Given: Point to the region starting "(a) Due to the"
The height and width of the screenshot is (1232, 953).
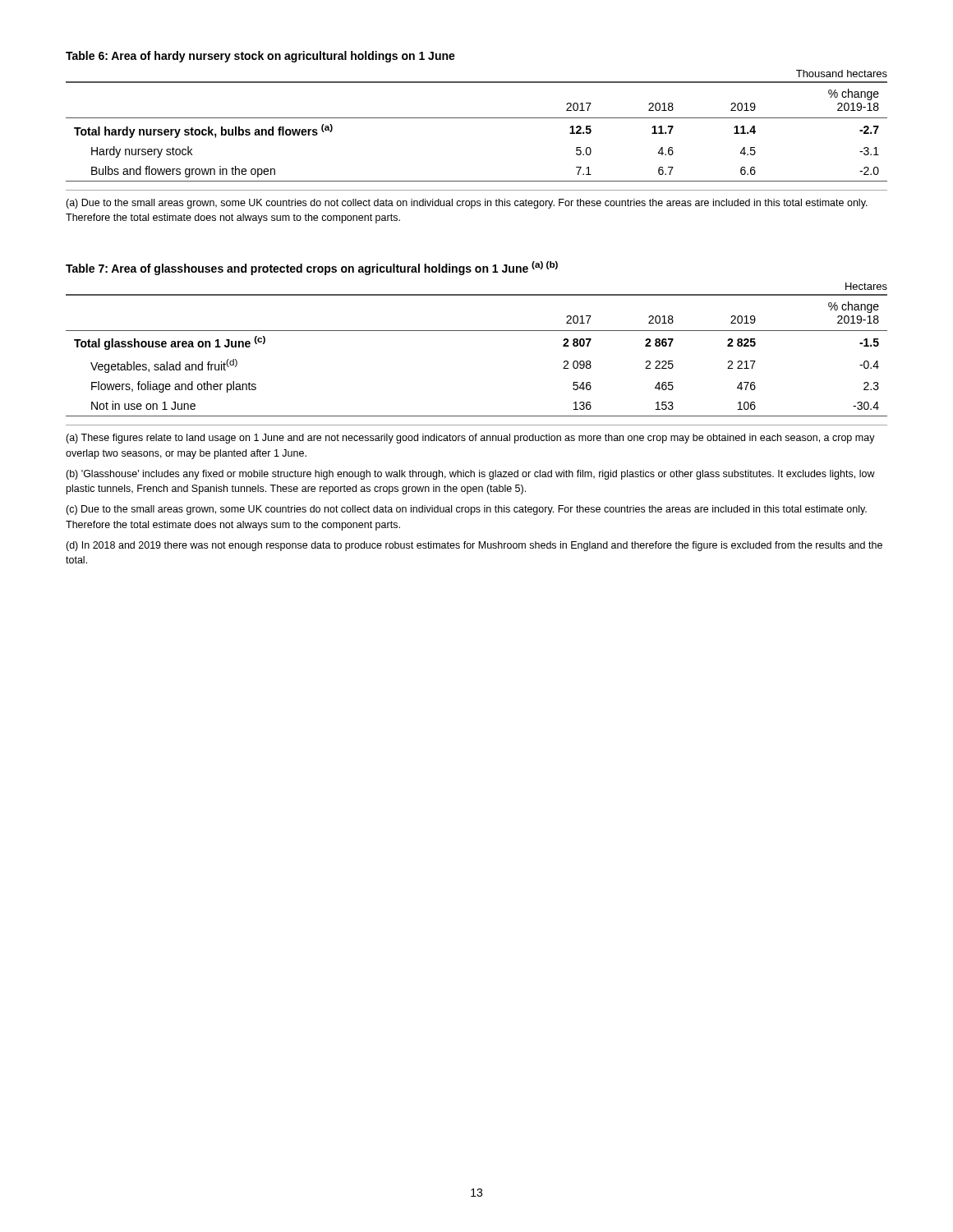Looking at the screenshot, I should [x=467, y=210].
